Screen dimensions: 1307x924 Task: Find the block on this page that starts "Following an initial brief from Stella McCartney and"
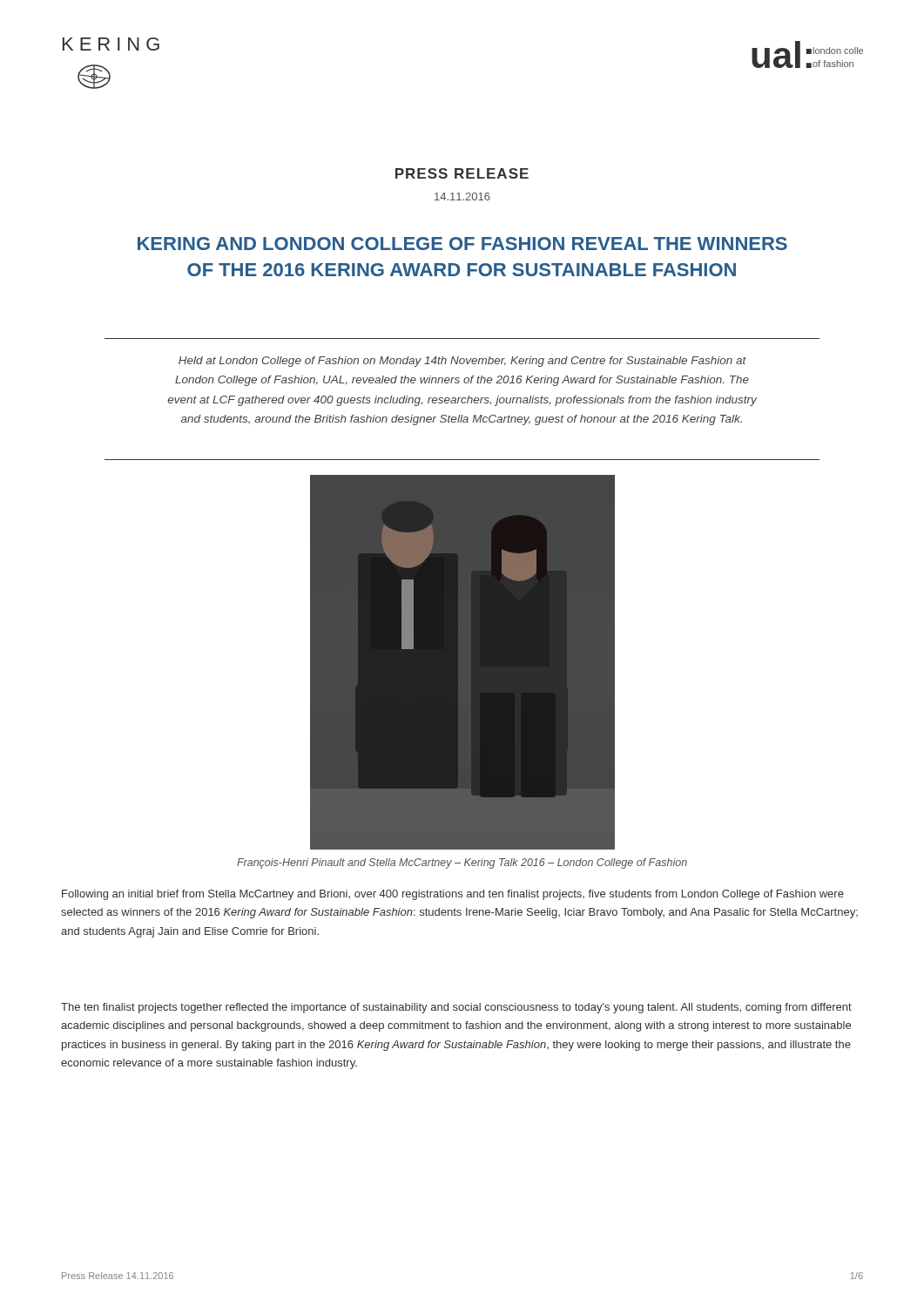coord(460,912)
